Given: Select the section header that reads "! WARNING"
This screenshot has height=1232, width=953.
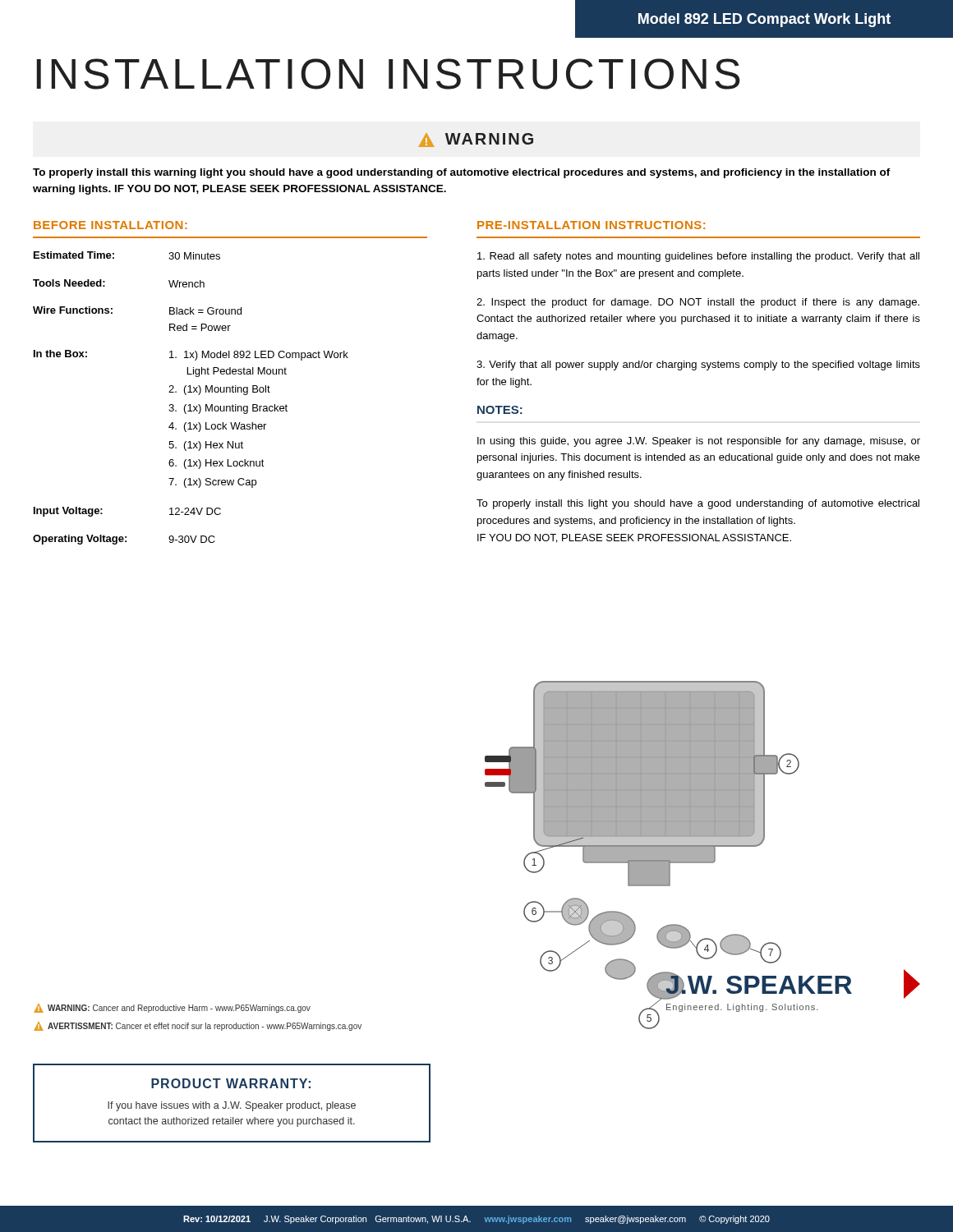Looking at the screenshot, I should pyautogui.click(x=476, y=139).
